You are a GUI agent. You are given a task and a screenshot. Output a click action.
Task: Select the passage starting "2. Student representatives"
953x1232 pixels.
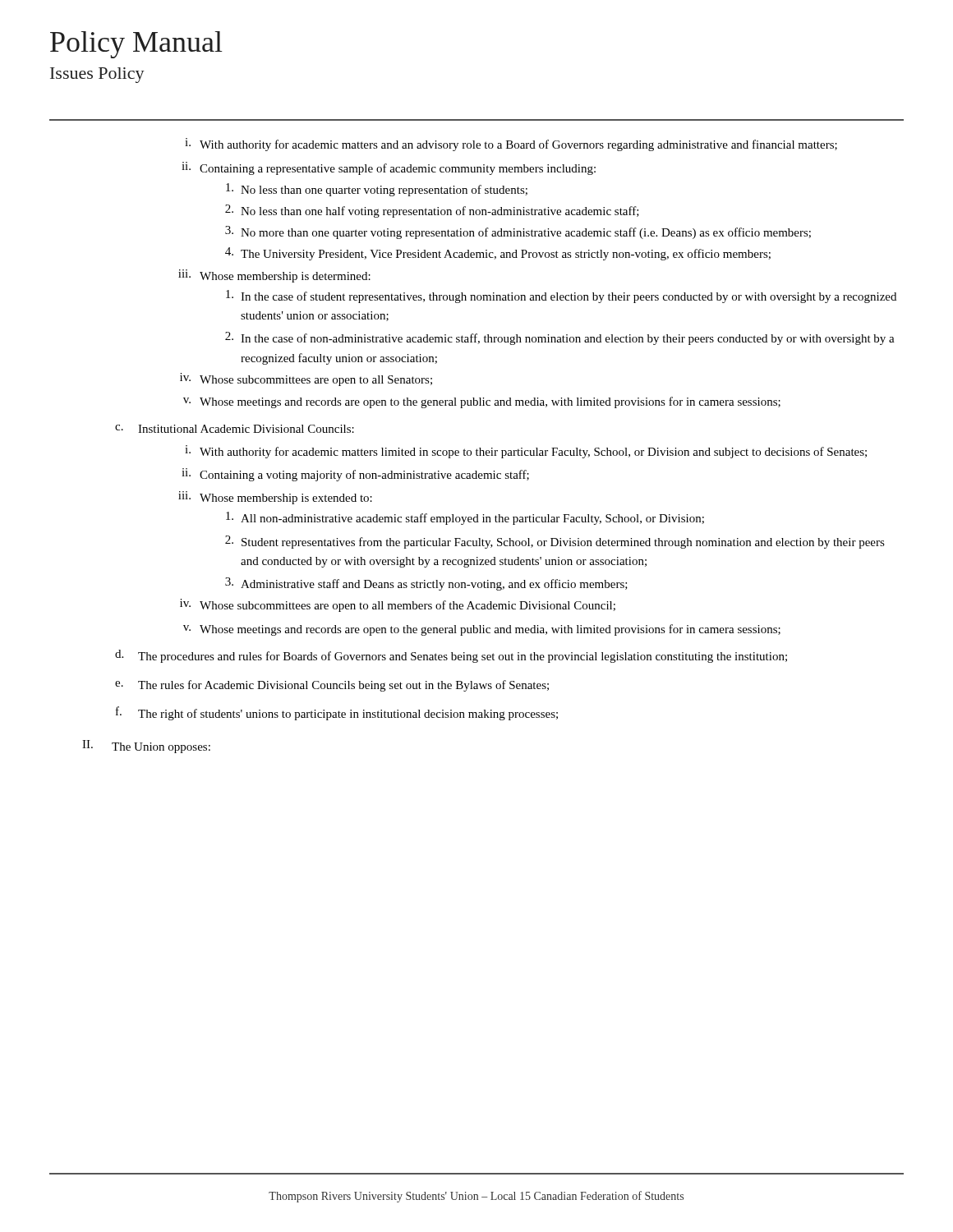point(560,552)
